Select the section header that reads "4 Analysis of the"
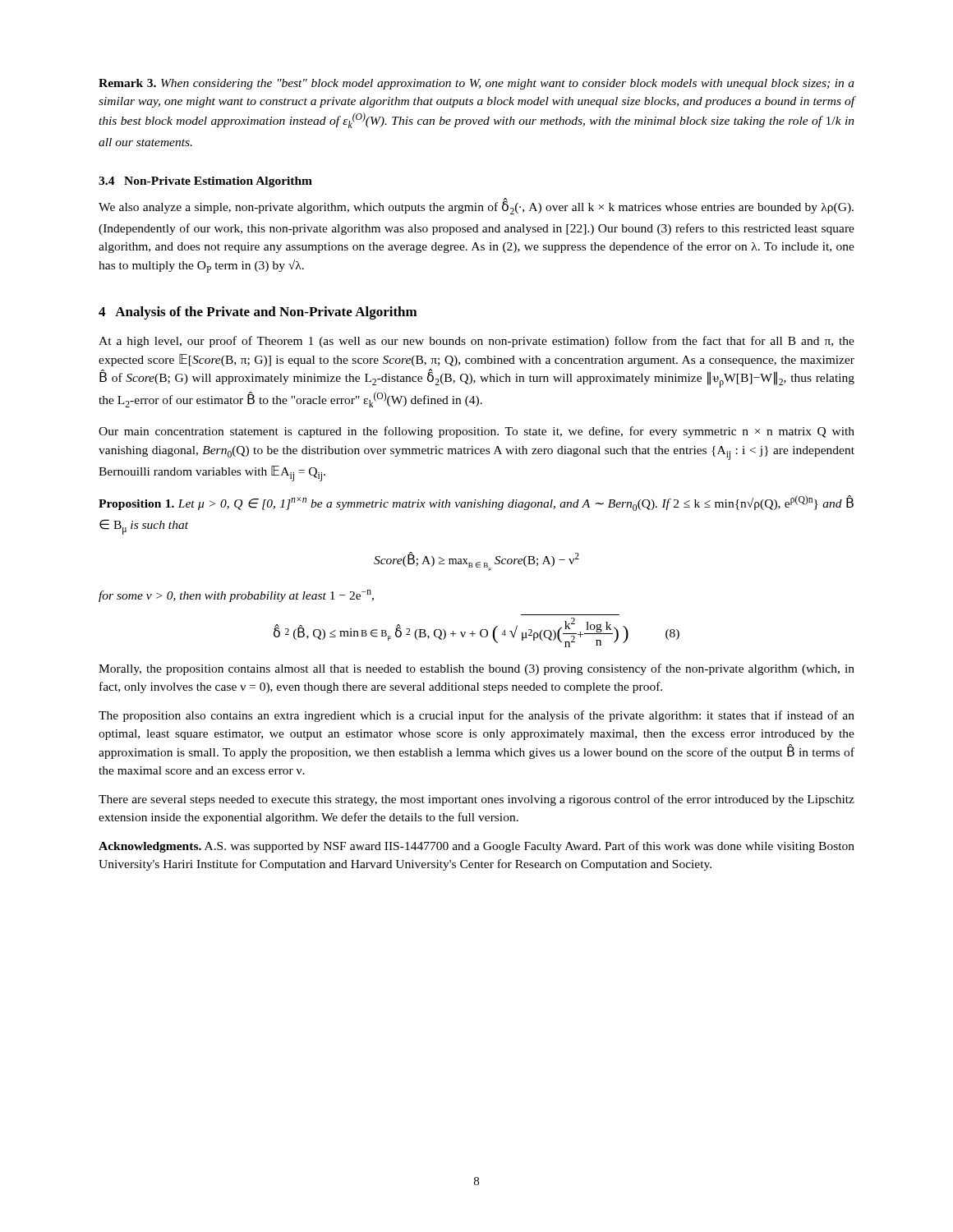Image resolution: width=953 pixels, height=1232 pixels. [x=258, y=312]
